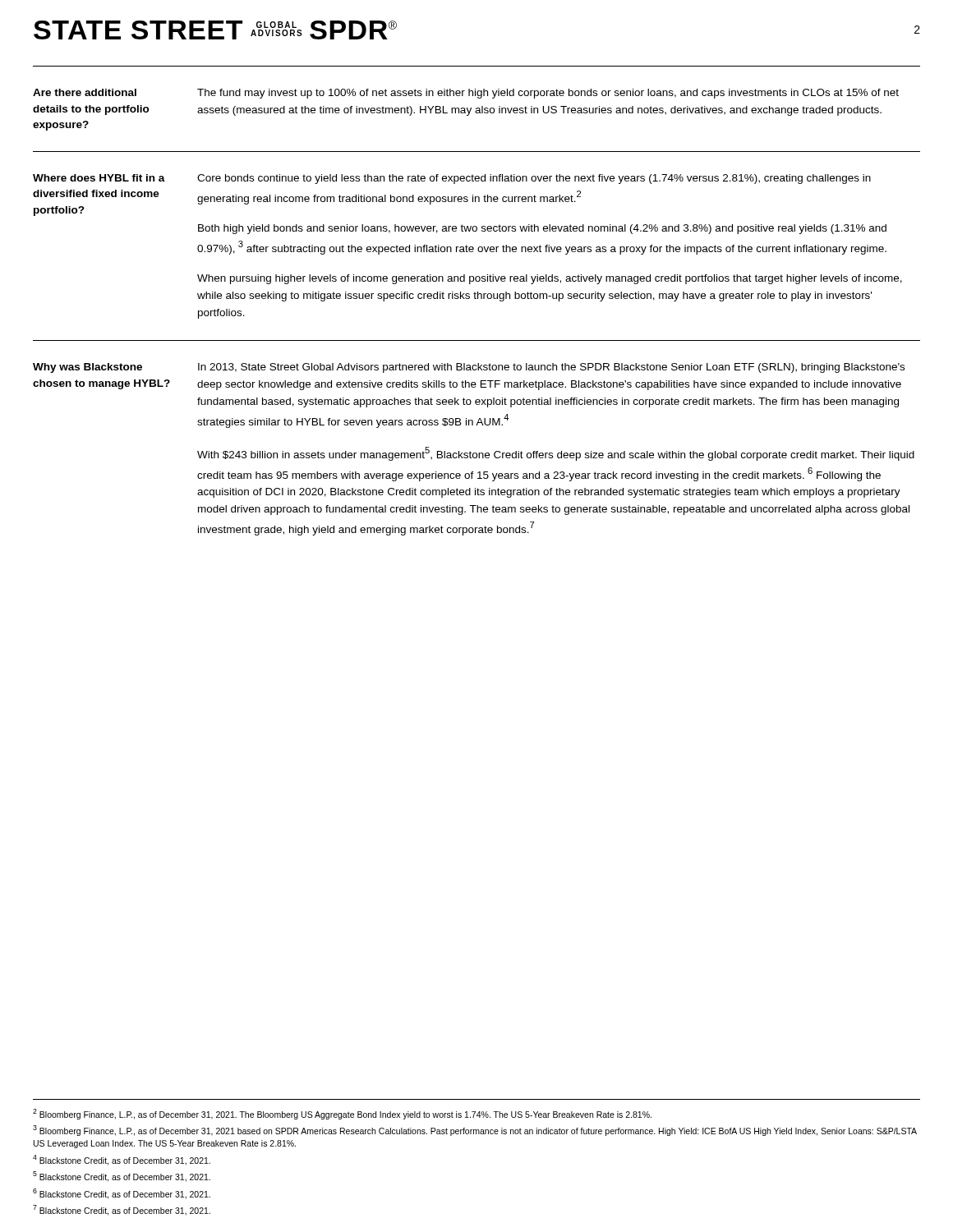Viewport: 953px width, 1232px height.
Task: Find the passage starting "The fund may invest up to 100%"
Action: point(559,102)
